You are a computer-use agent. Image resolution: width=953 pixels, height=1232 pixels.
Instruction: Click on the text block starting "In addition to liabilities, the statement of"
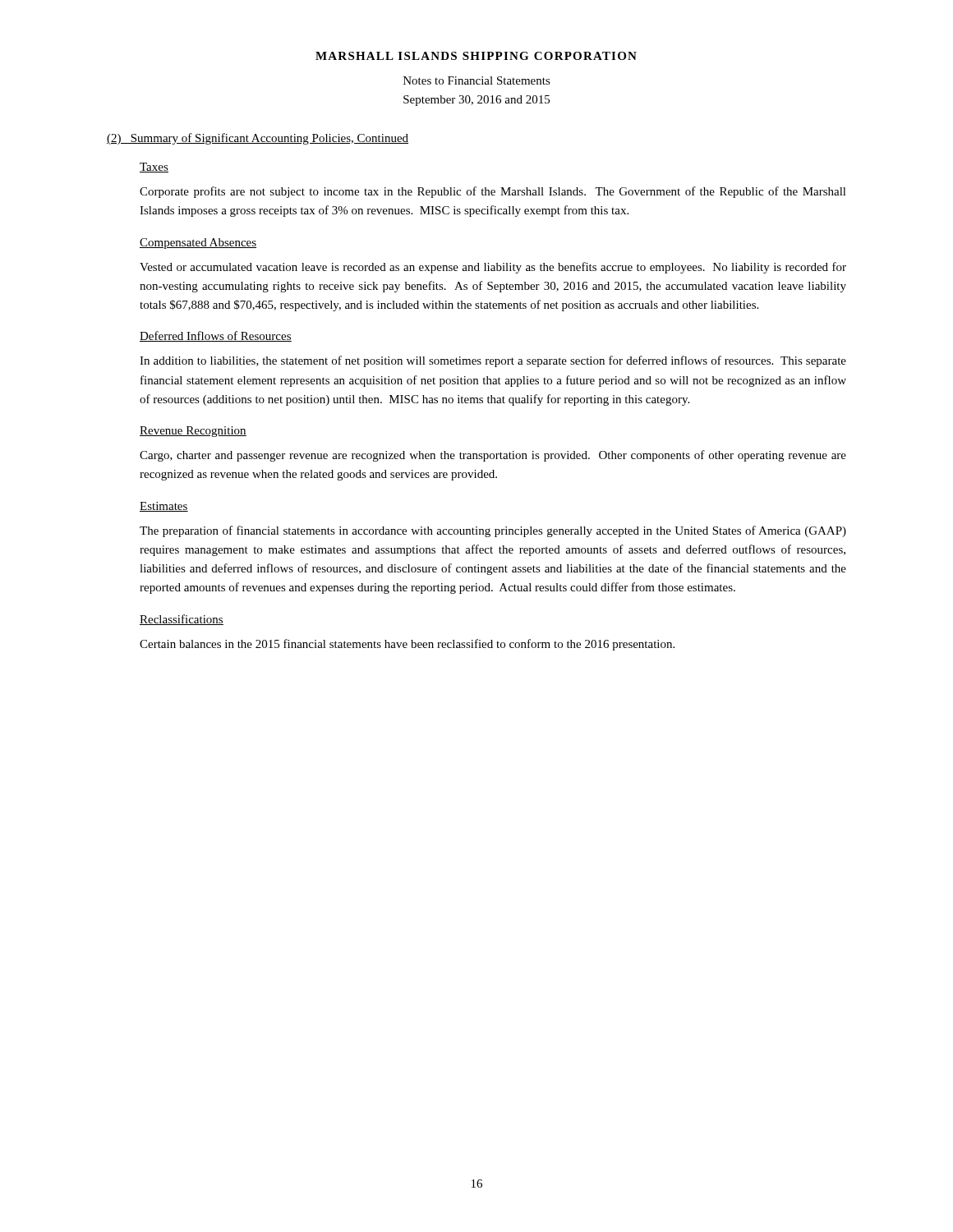[x=493, y=380]
